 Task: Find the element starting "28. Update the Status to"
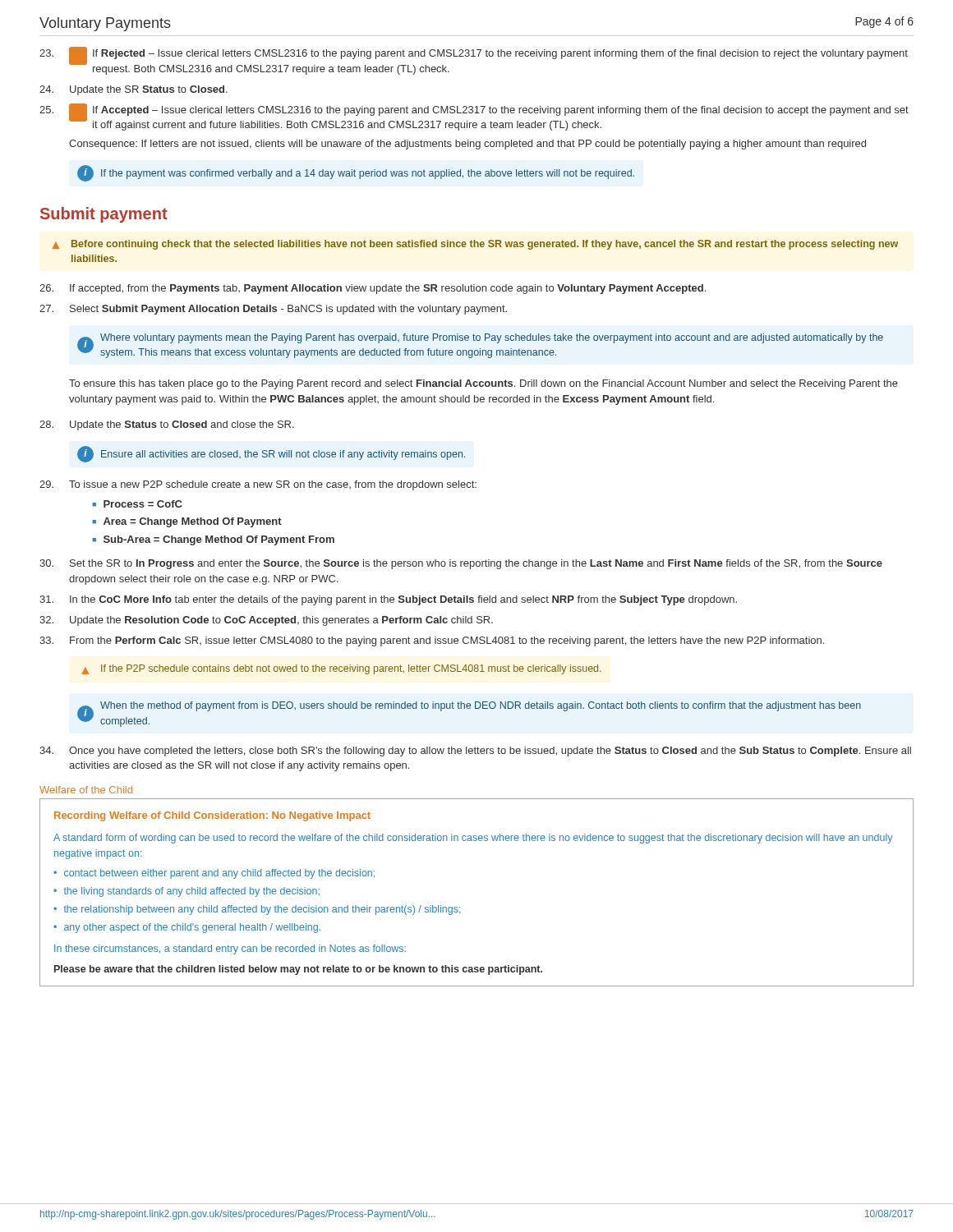coord(167,425)
